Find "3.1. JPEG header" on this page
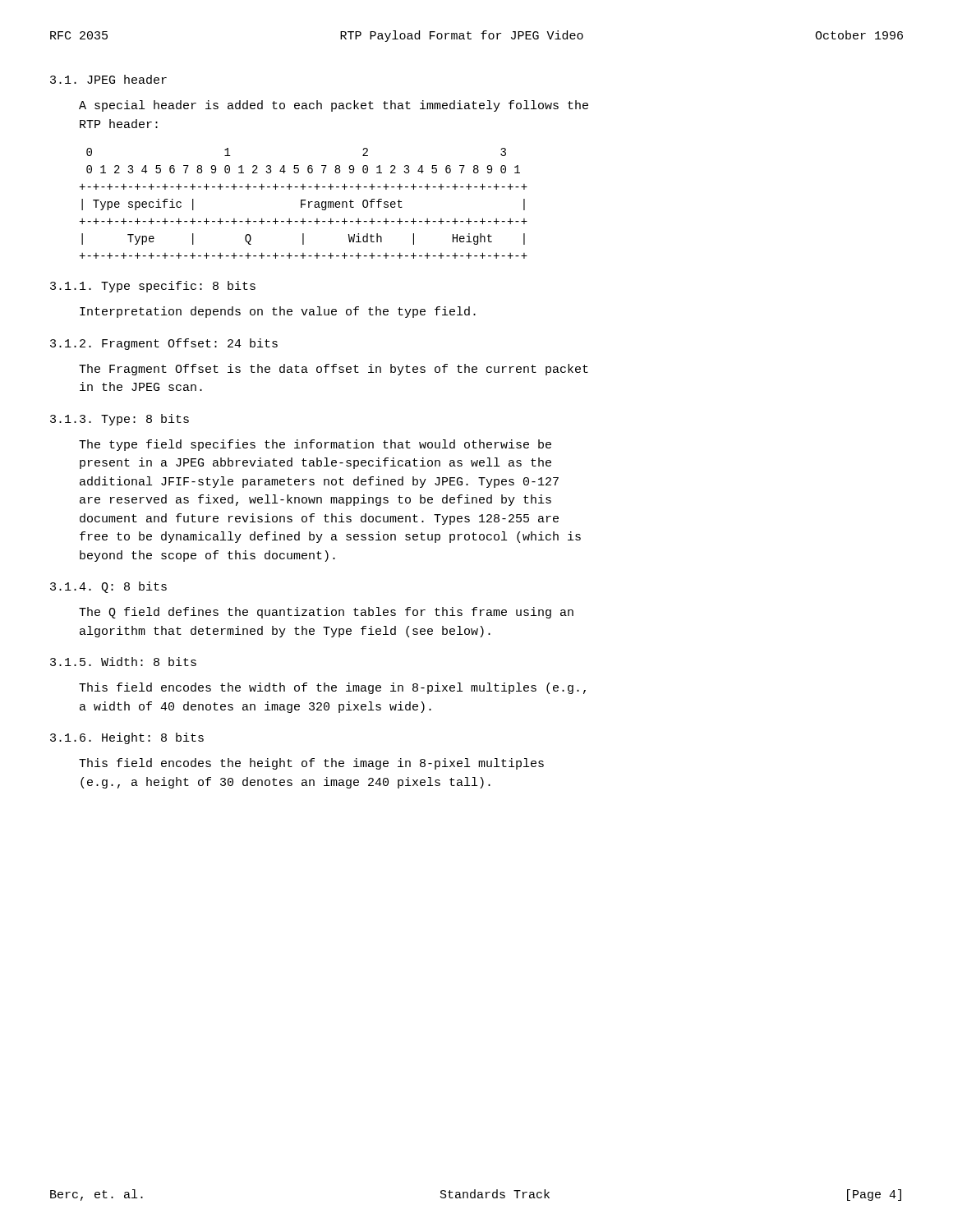953x1232 pixels. click(108, 81)
